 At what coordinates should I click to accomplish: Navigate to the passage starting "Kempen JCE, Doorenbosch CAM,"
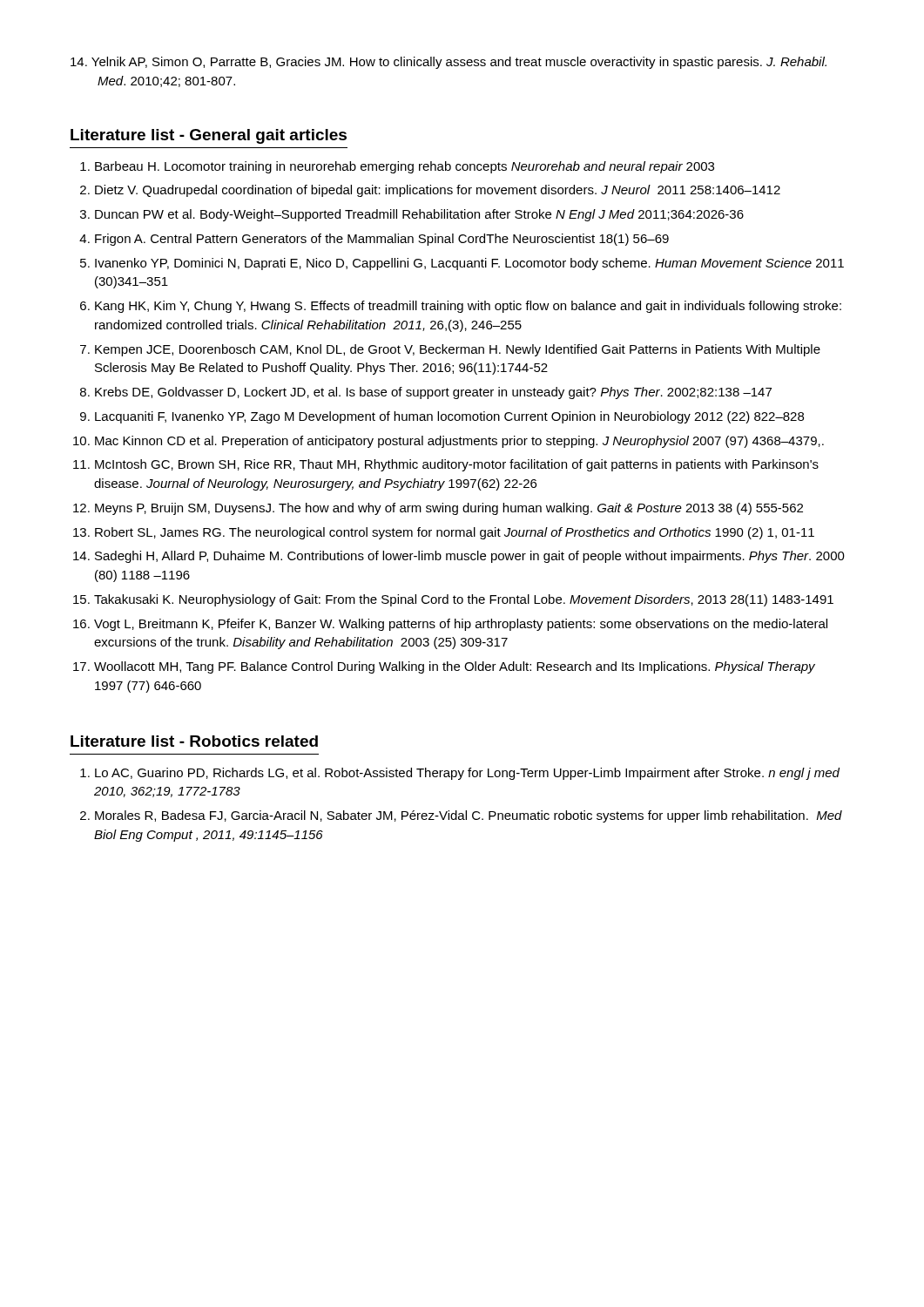(x=457, y=358)
